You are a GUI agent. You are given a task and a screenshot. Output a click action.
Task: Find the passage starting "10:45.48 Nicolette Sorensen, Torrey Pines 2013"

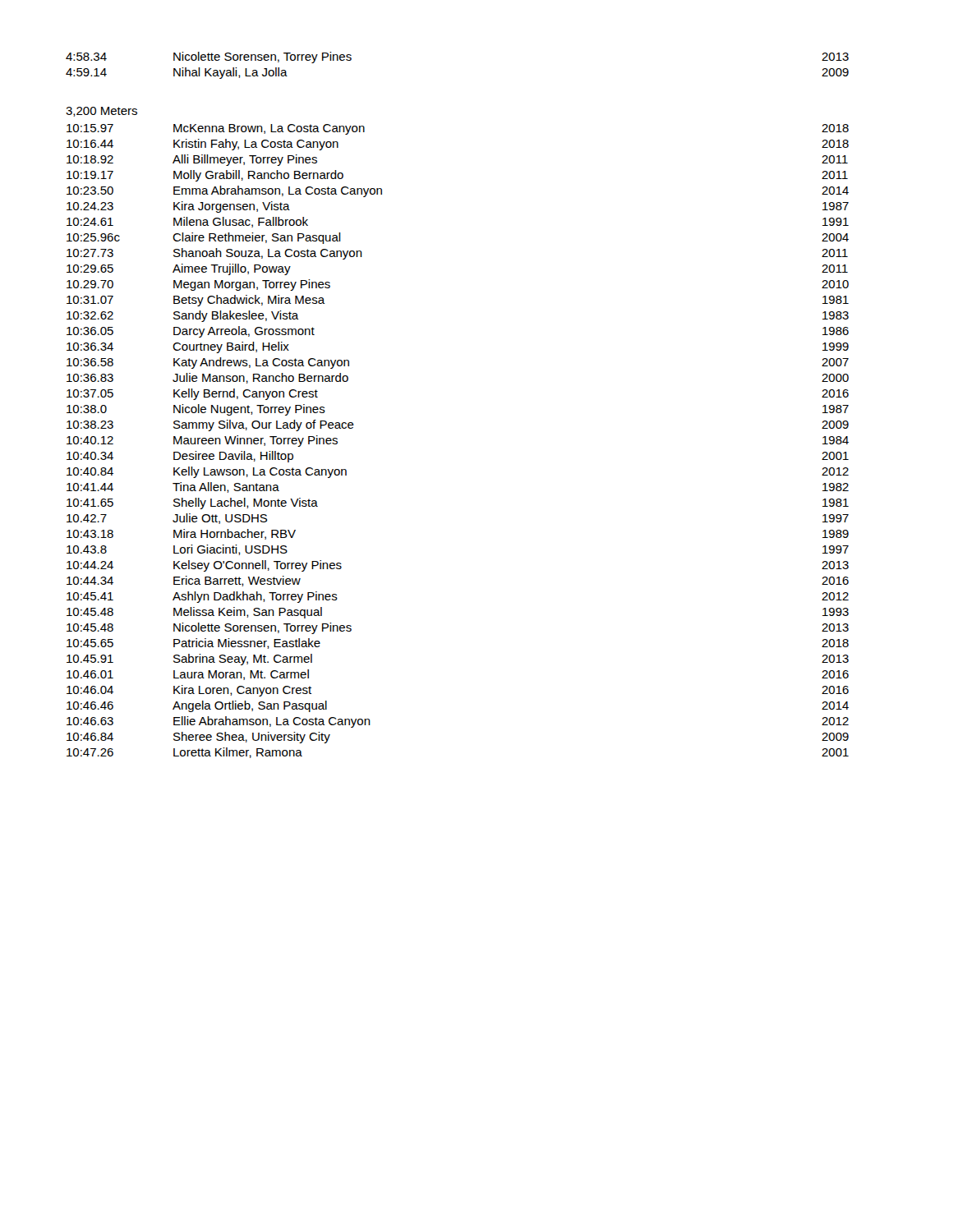click(x=93, y=627)
